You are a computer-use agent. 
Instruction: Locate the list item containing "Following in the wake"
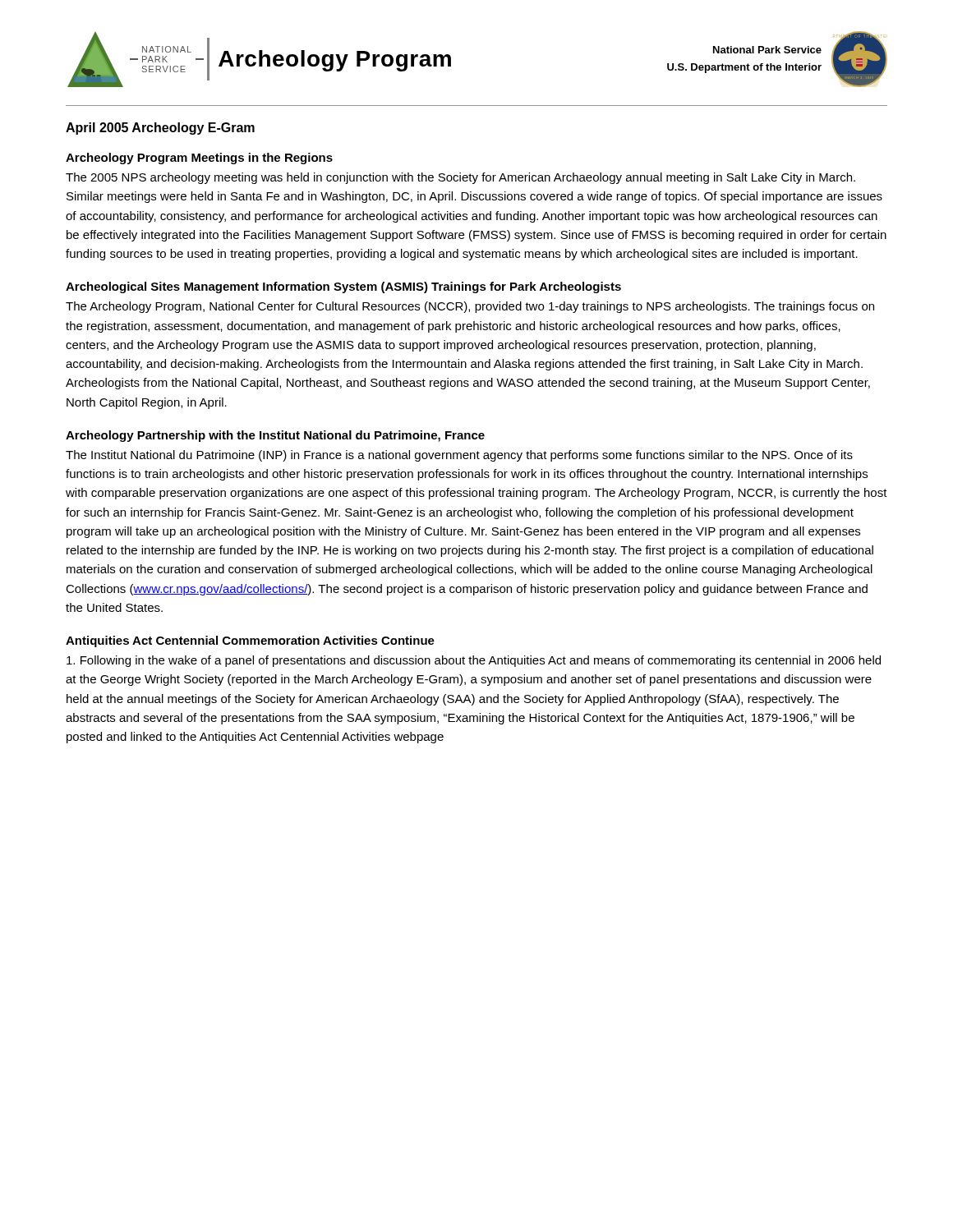474,698
